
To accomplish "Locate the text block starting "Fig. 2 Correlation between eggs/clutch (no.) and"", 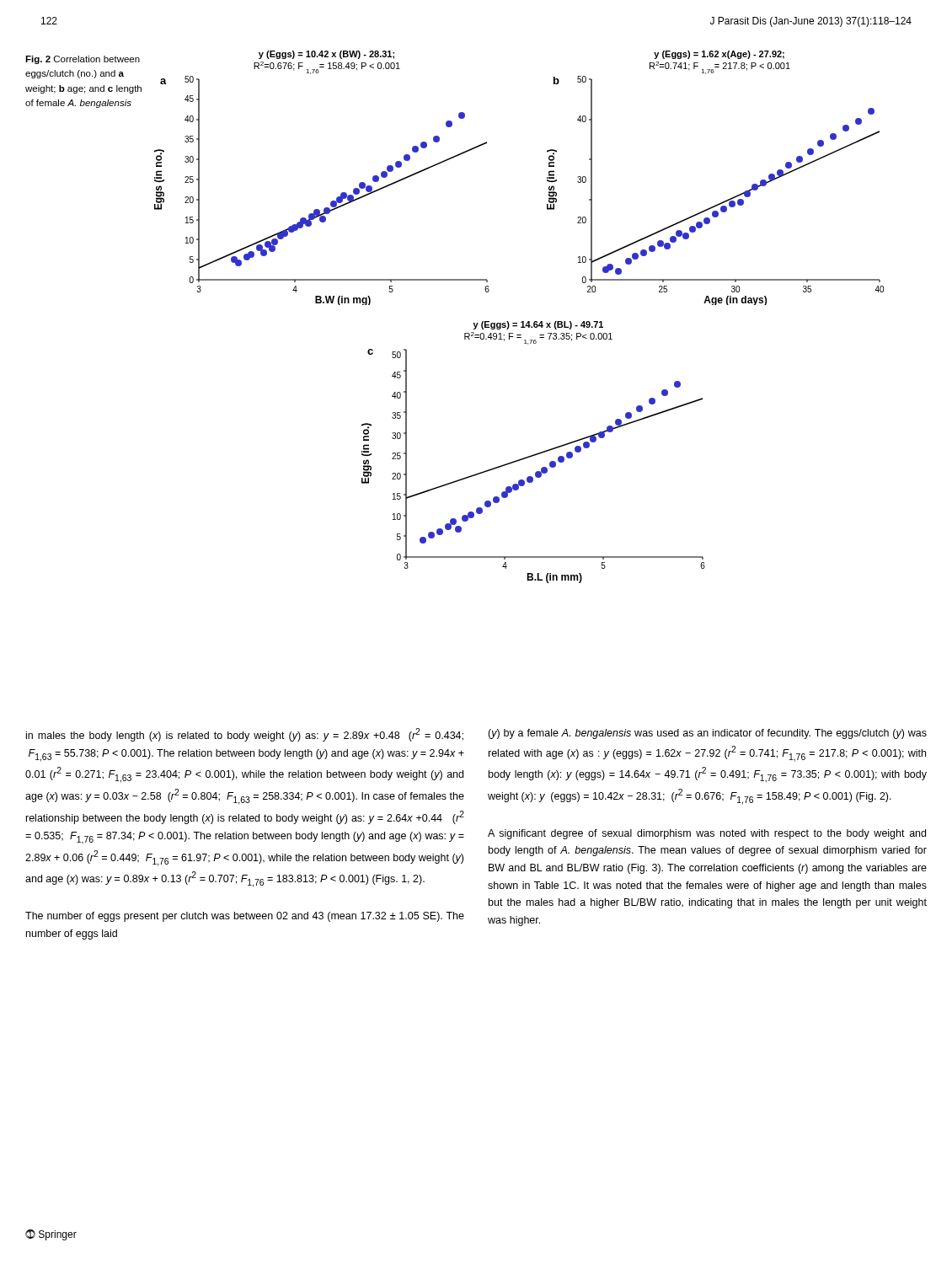I will coord(84,81).
